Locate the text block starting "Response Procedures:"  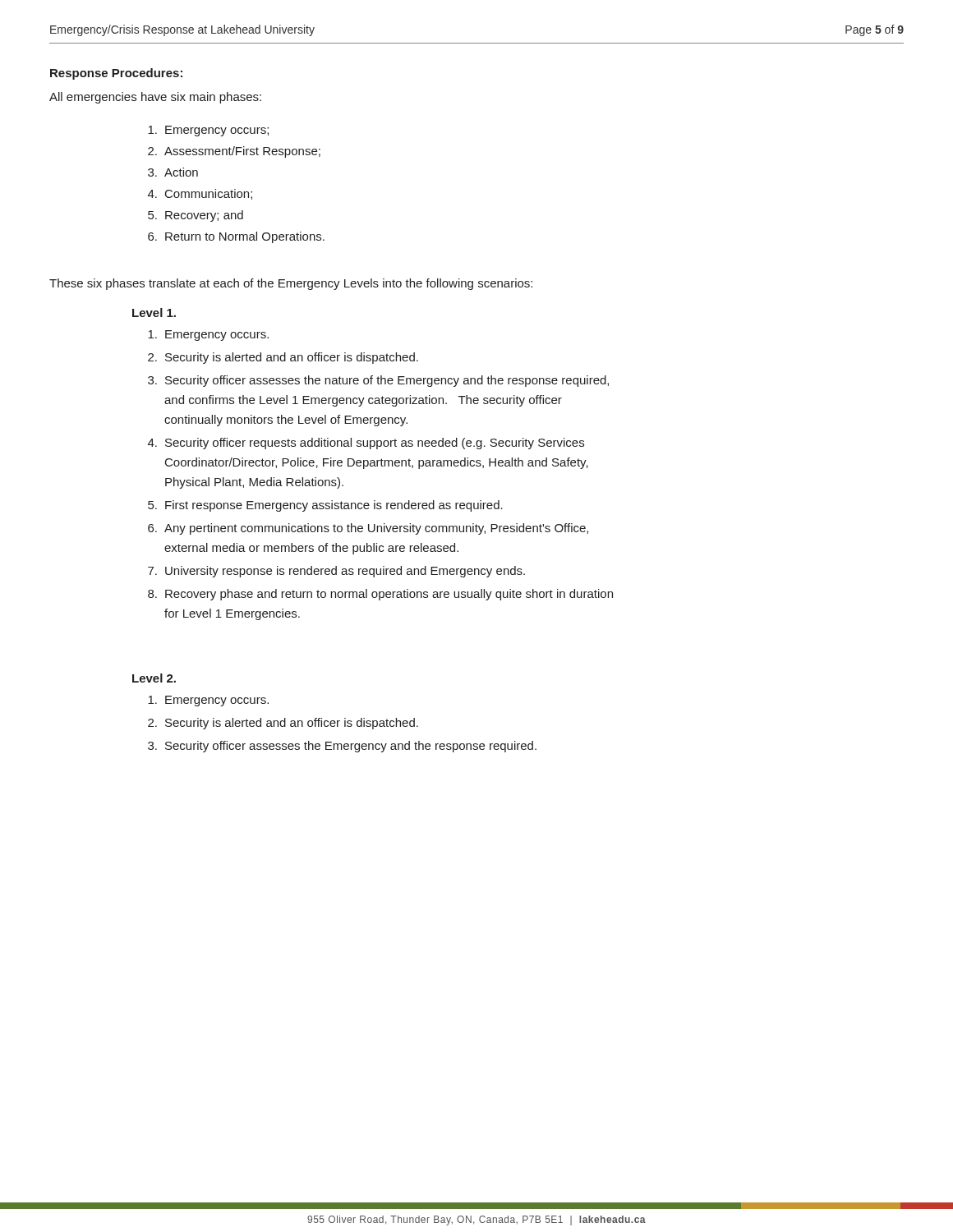click(x=116, y=73)
